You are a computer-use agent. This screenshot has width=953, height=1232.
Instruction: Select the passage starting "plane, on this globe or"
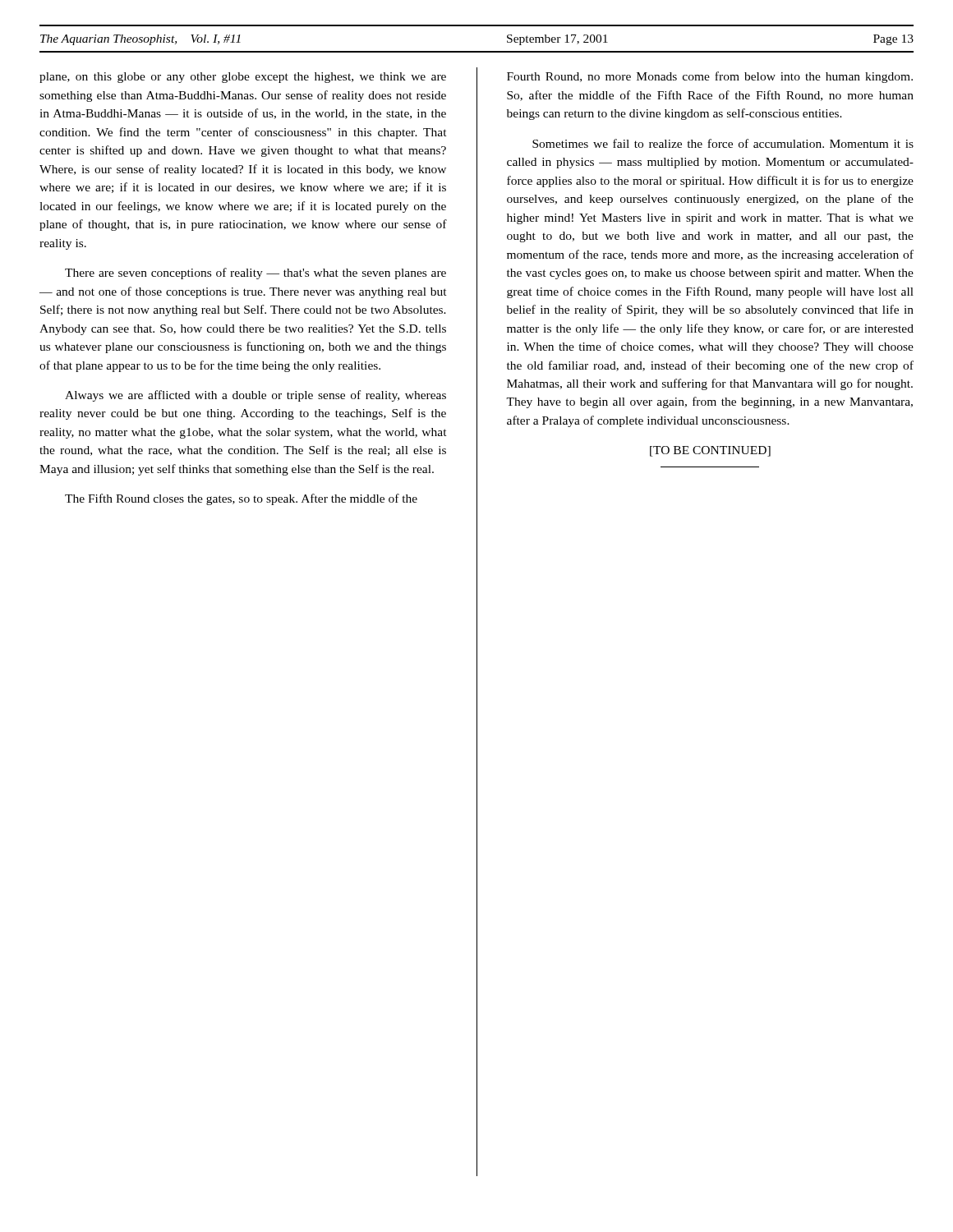(x=243, y=160)
